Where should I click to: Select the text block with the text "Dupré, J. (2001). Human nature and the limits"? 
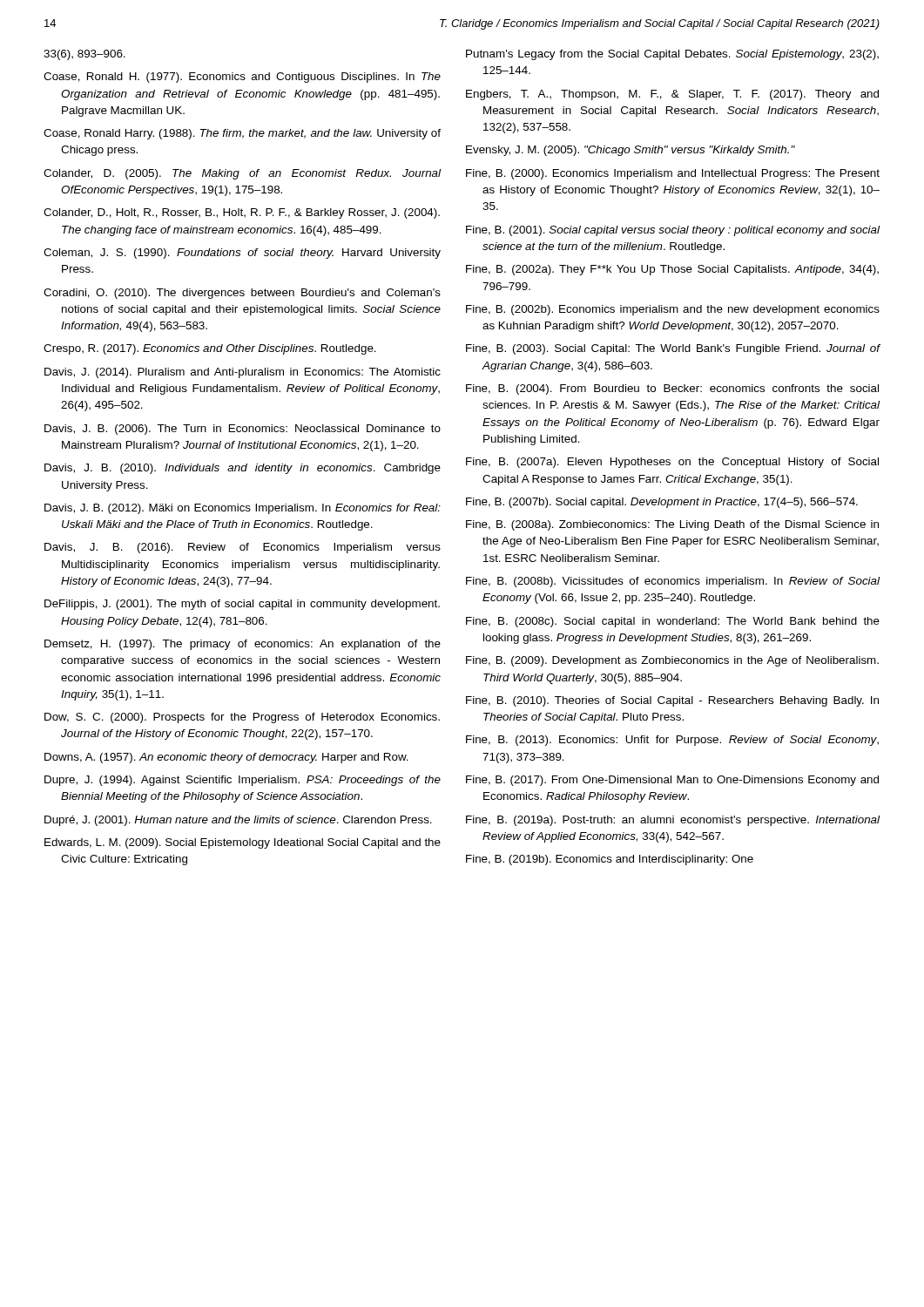(242, 819)
